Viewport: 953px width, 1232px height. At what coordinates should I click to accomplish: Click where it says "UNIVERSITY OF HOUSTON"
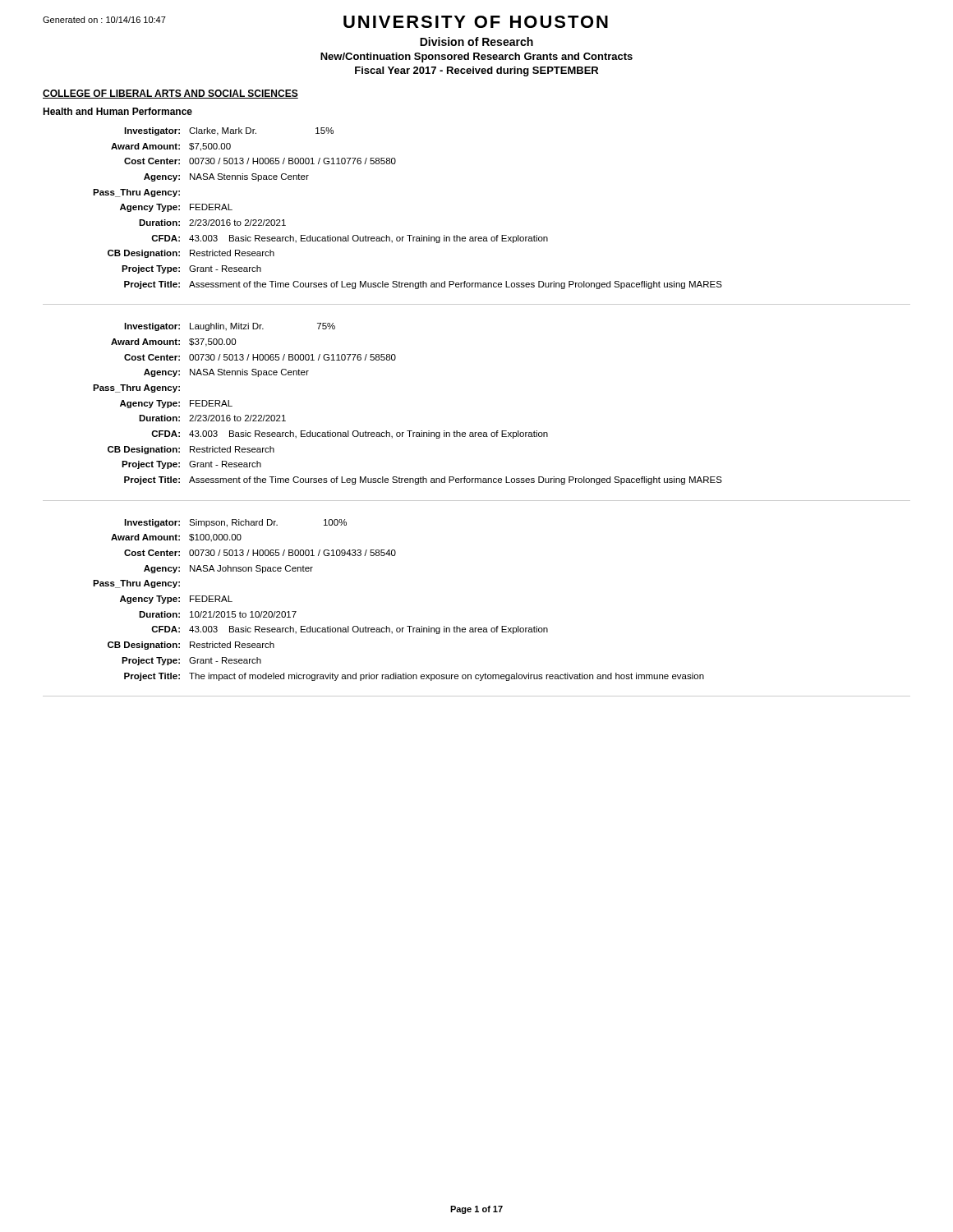476,22
